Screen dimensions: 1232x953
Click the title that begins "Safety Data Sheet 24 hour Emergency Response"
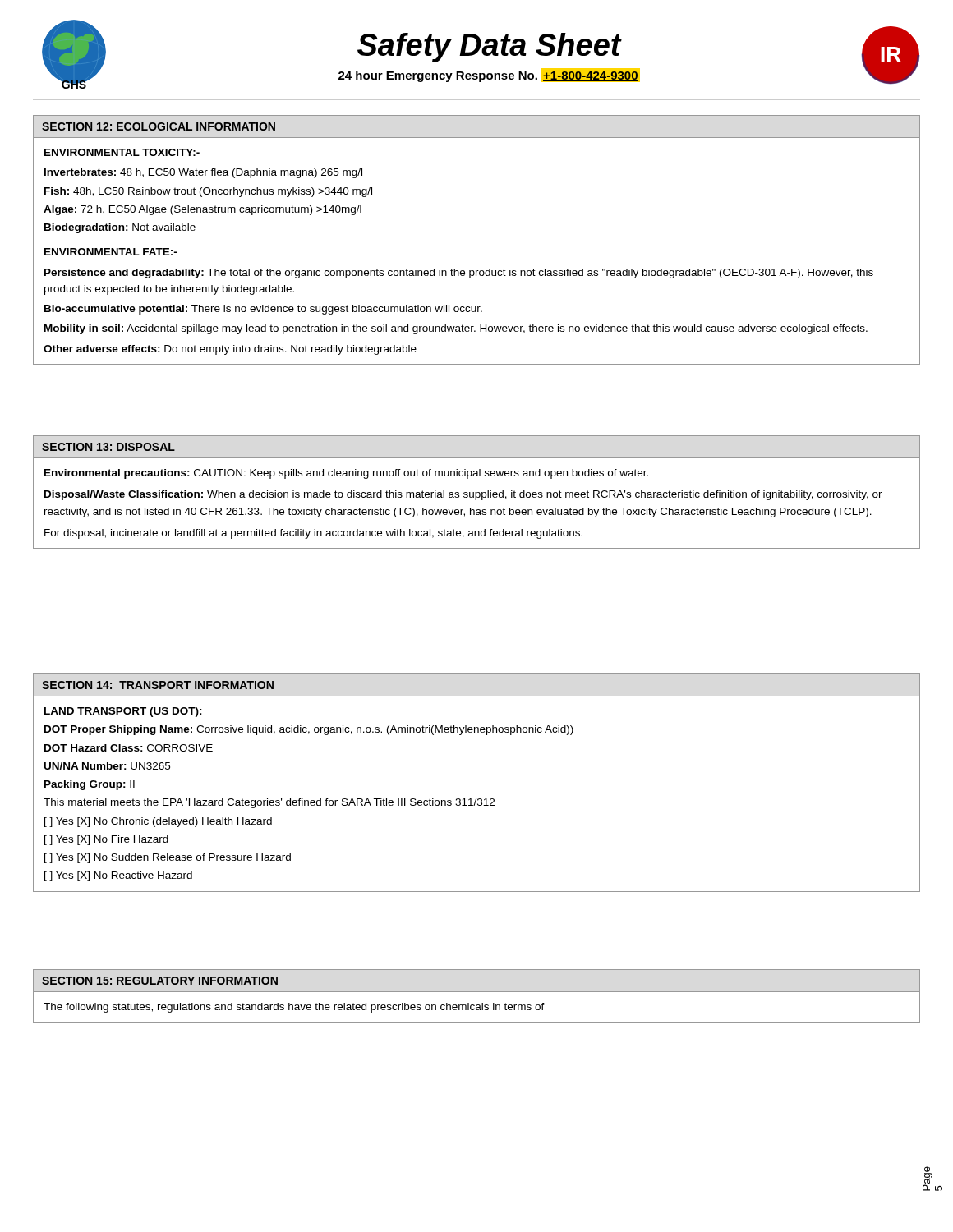tap(489, 55)
